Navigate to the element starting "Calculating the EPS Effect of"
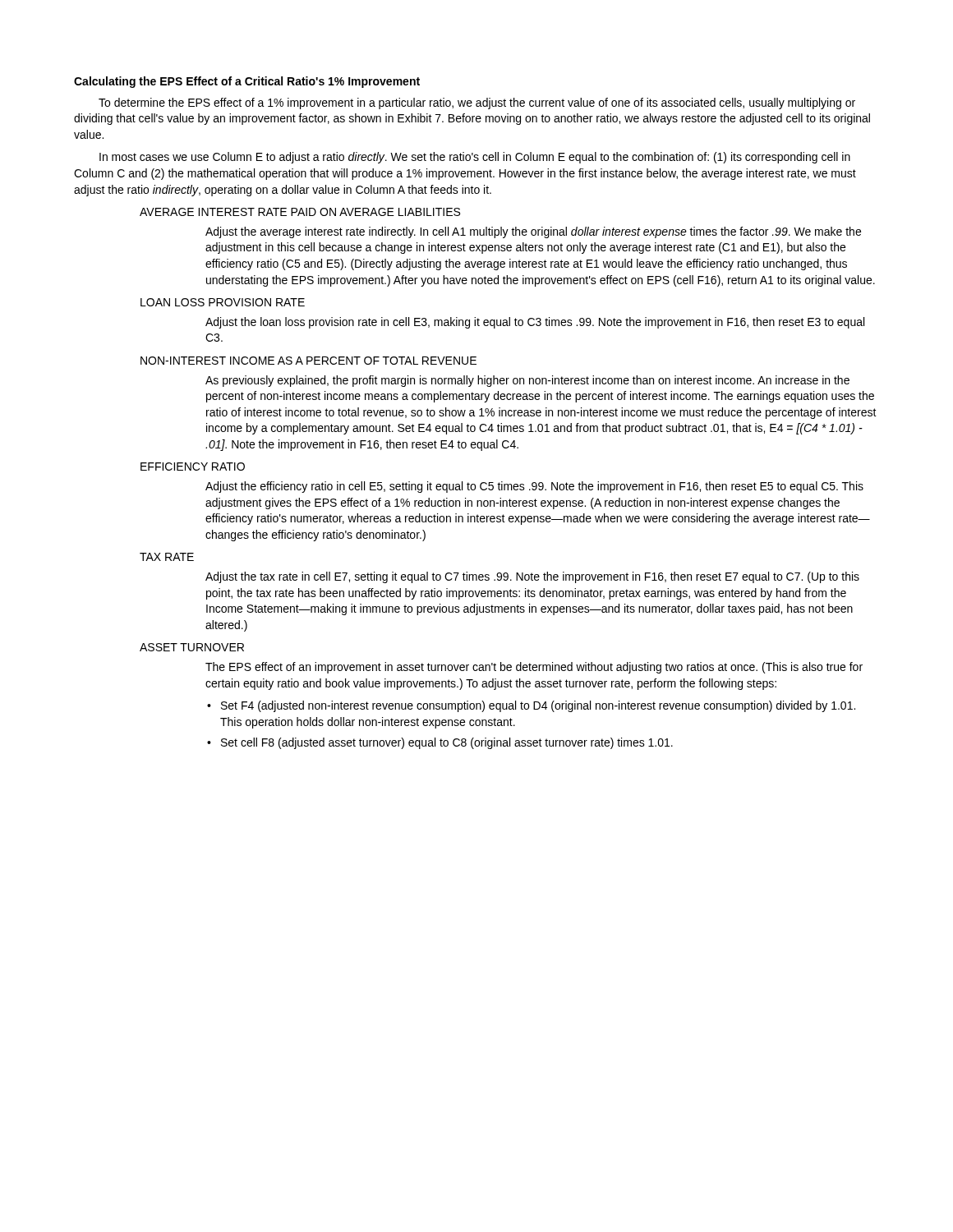Viewport: 953px width, 1232px height. coord(247,81)
